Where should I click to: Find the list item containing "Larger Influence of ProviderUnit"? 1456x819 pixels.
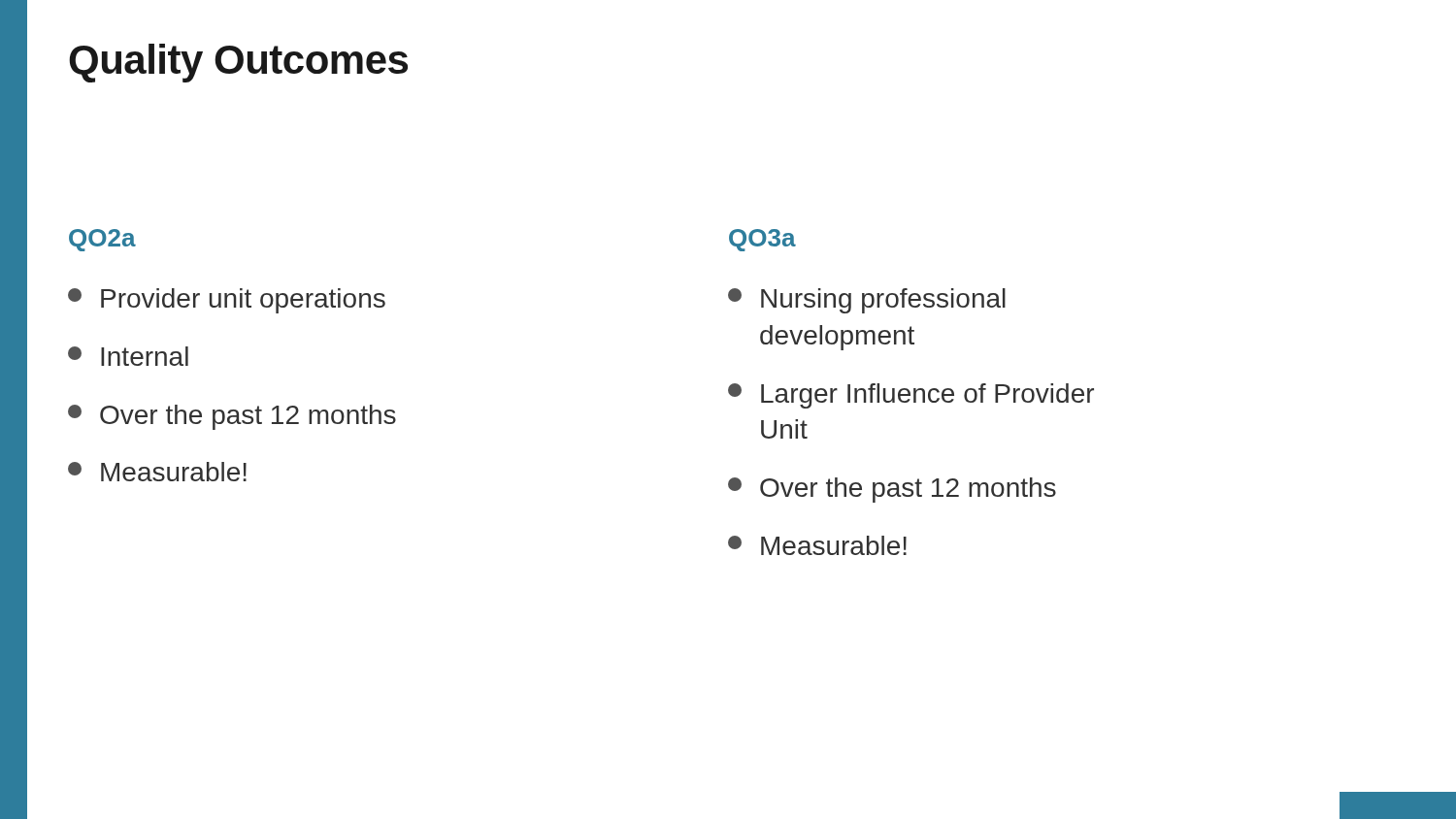[x=911, y=412]
